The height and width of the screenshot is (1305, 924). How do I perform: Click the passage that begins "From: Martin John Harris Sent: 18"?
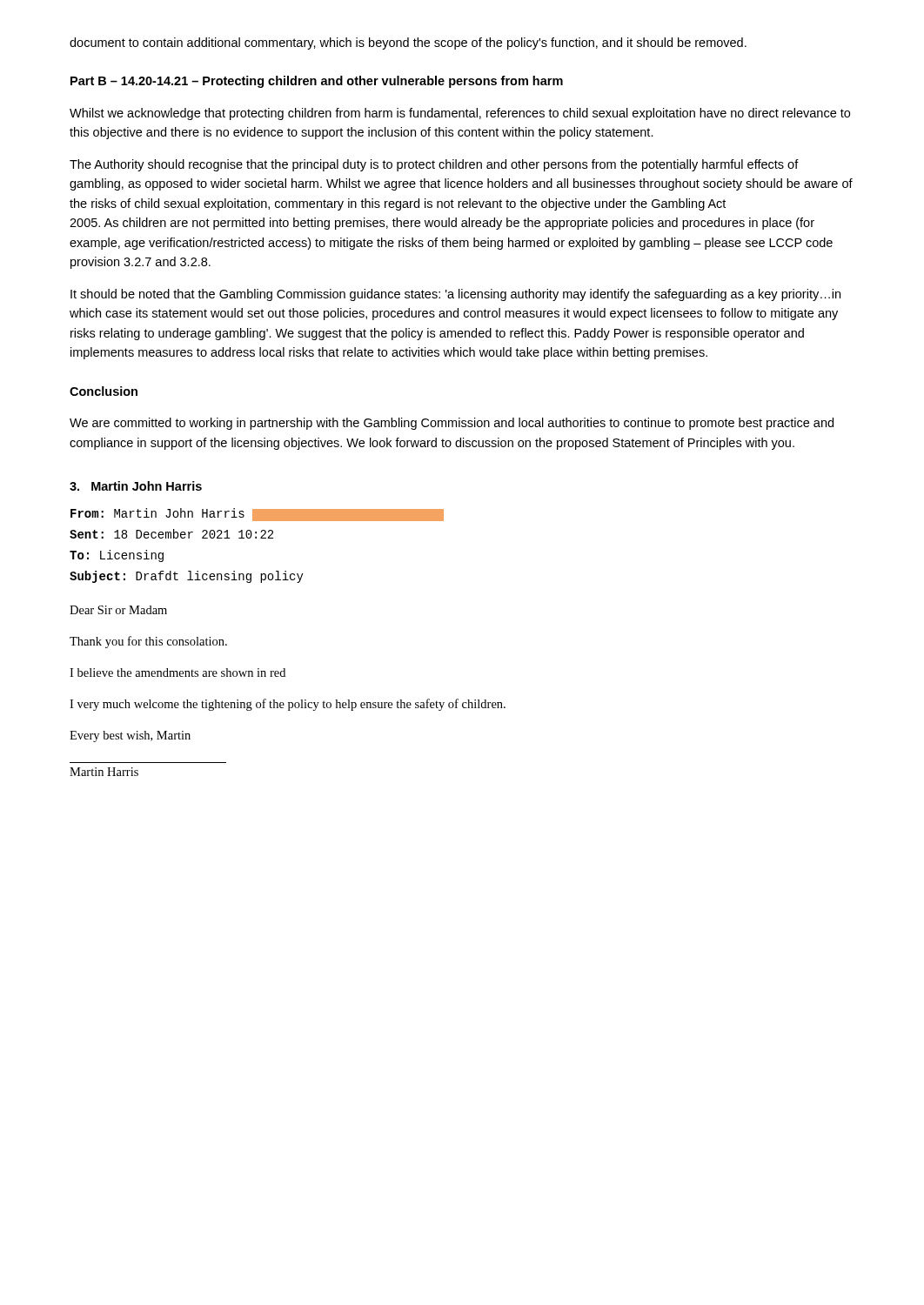[x=257, y=515]
